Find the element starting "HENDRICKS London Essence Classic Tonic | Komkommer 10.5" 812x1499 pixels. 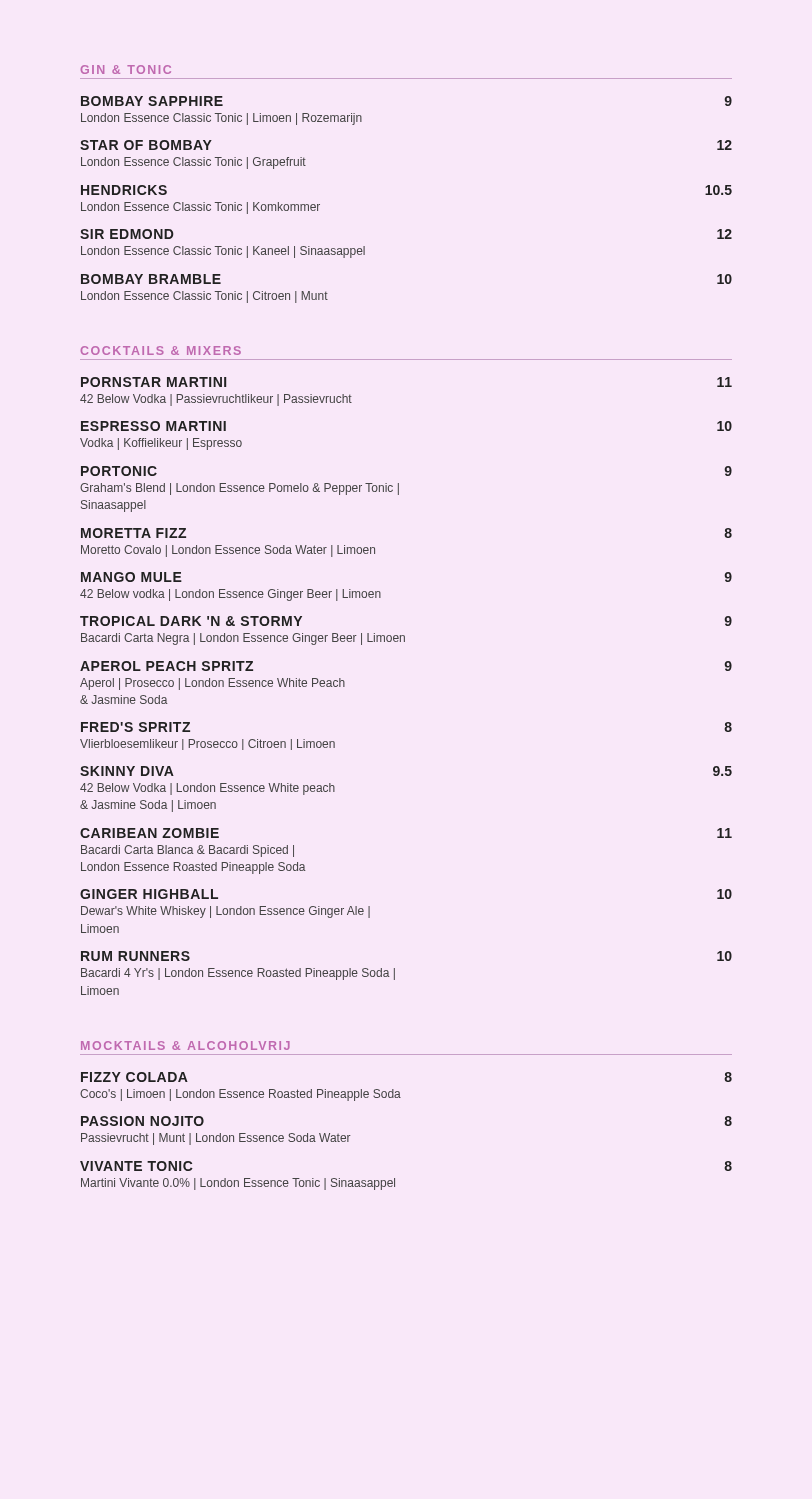126,189
